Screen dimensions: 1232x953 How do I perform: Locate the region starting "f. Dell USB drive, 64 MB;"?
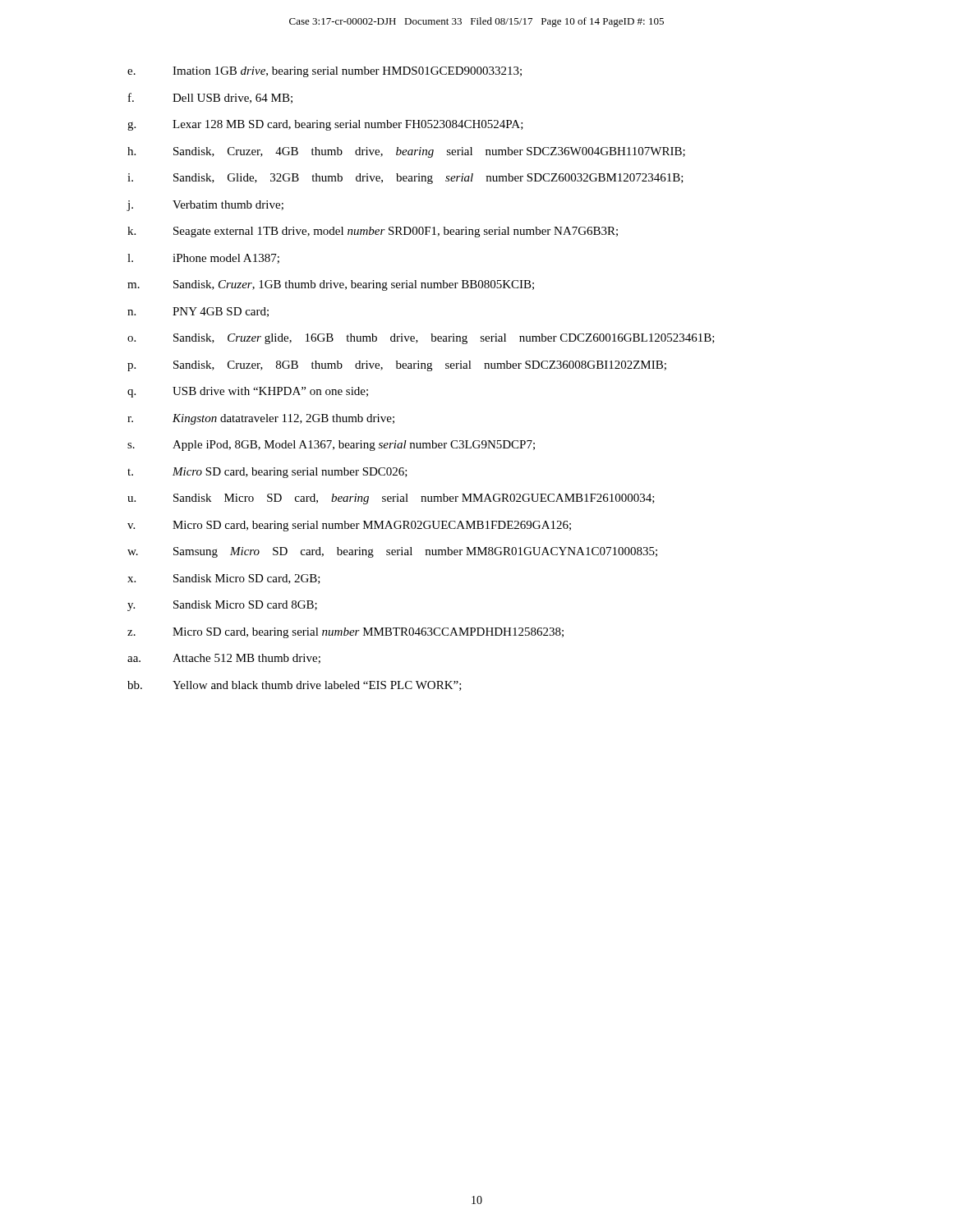point(210,98)
